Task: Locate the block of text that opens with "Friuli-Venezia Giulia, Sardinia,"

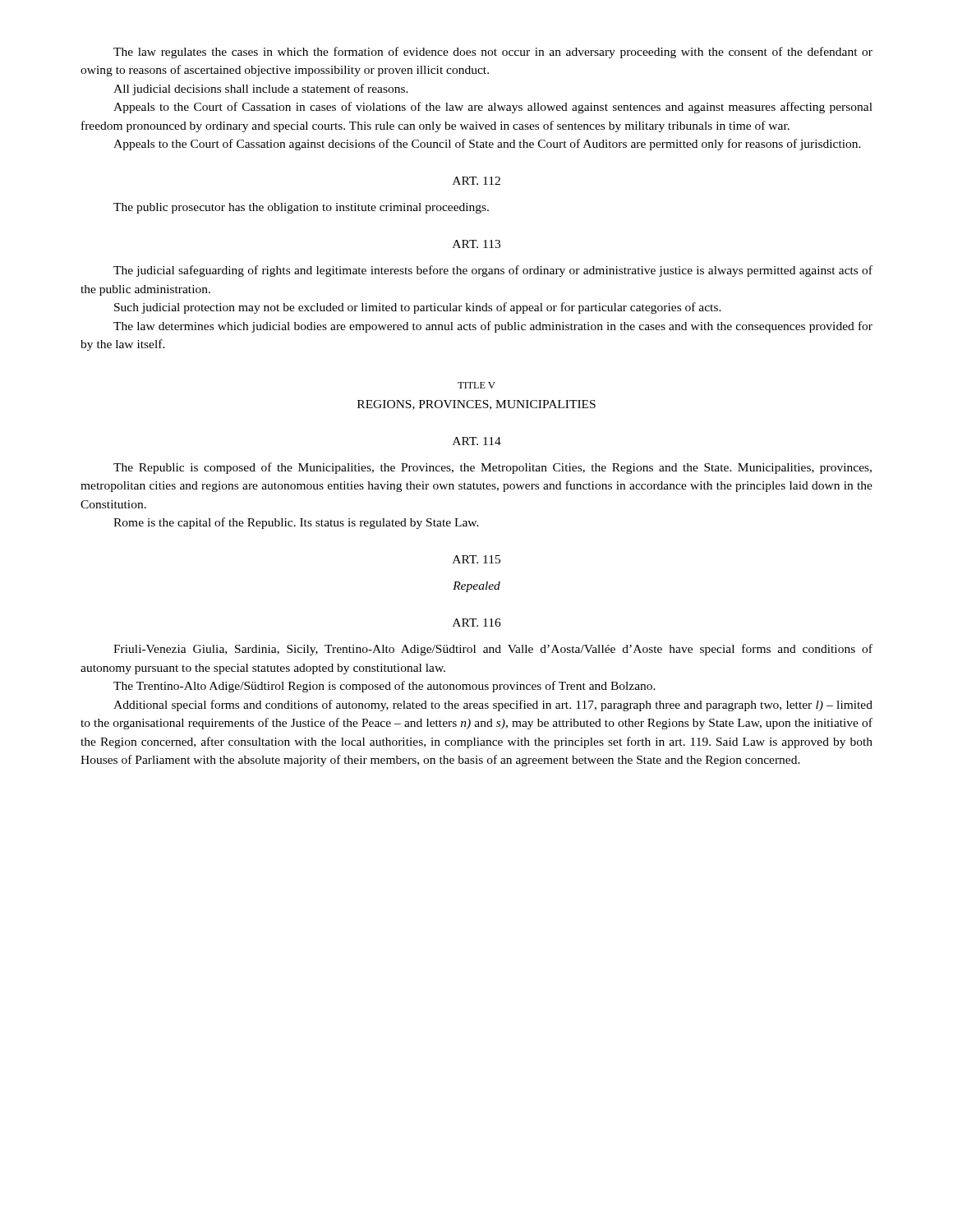Action: (x=476, y=705)
